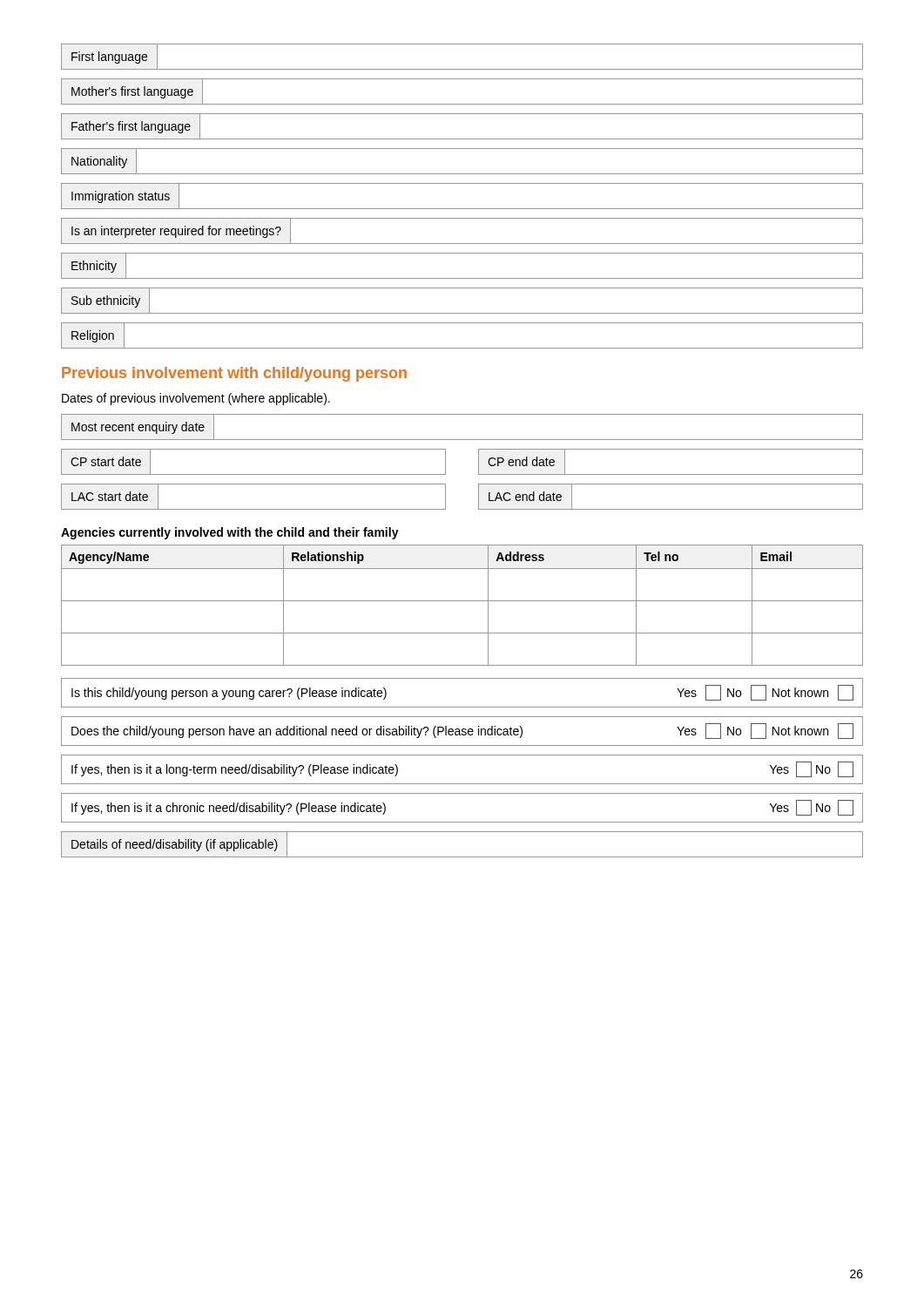Select the table that reads "CP start date CP end"
924x1307 pixels.
[x=462, y=462]
